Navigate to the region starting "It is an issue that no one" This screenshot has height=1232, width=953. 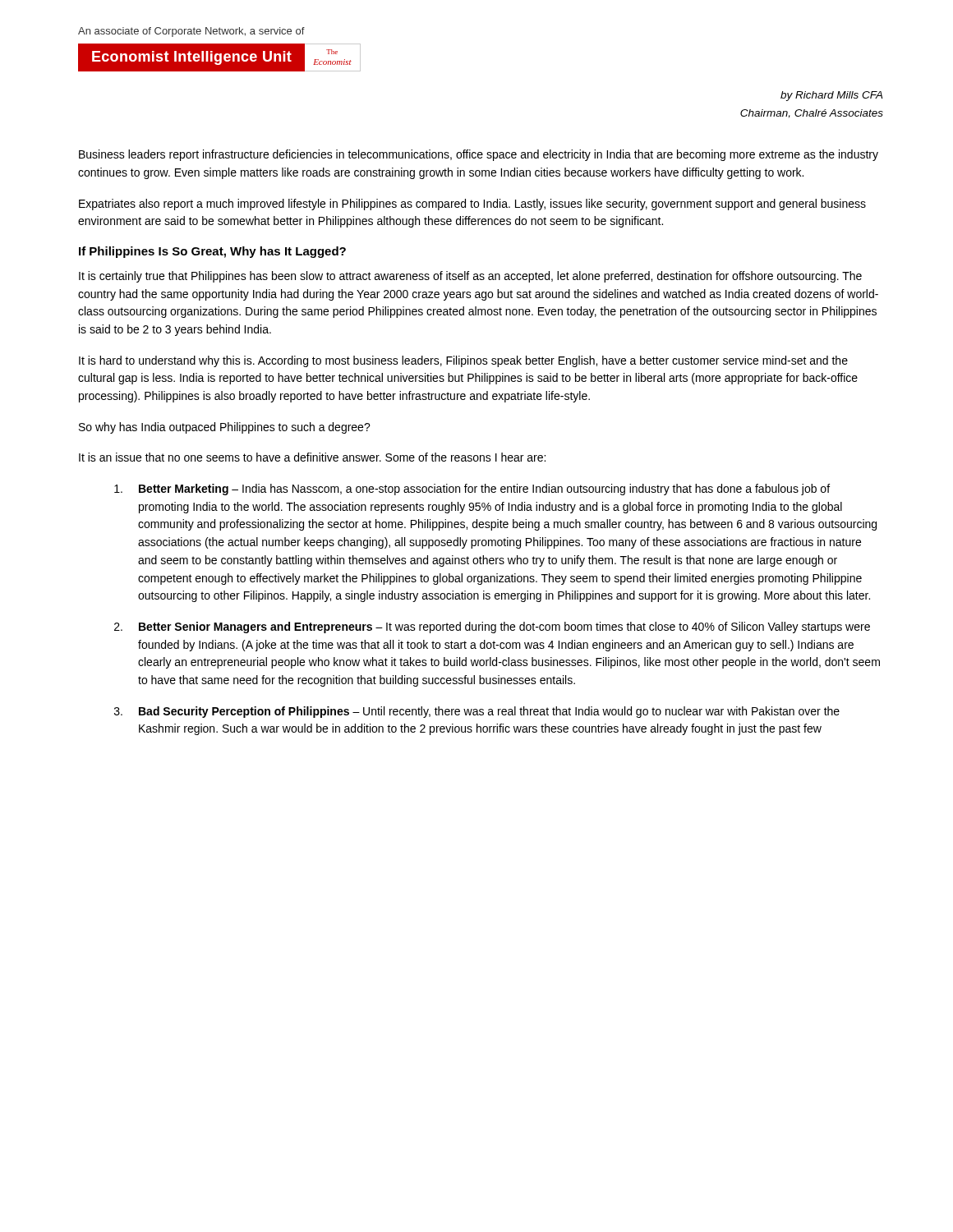coord(312,458)
